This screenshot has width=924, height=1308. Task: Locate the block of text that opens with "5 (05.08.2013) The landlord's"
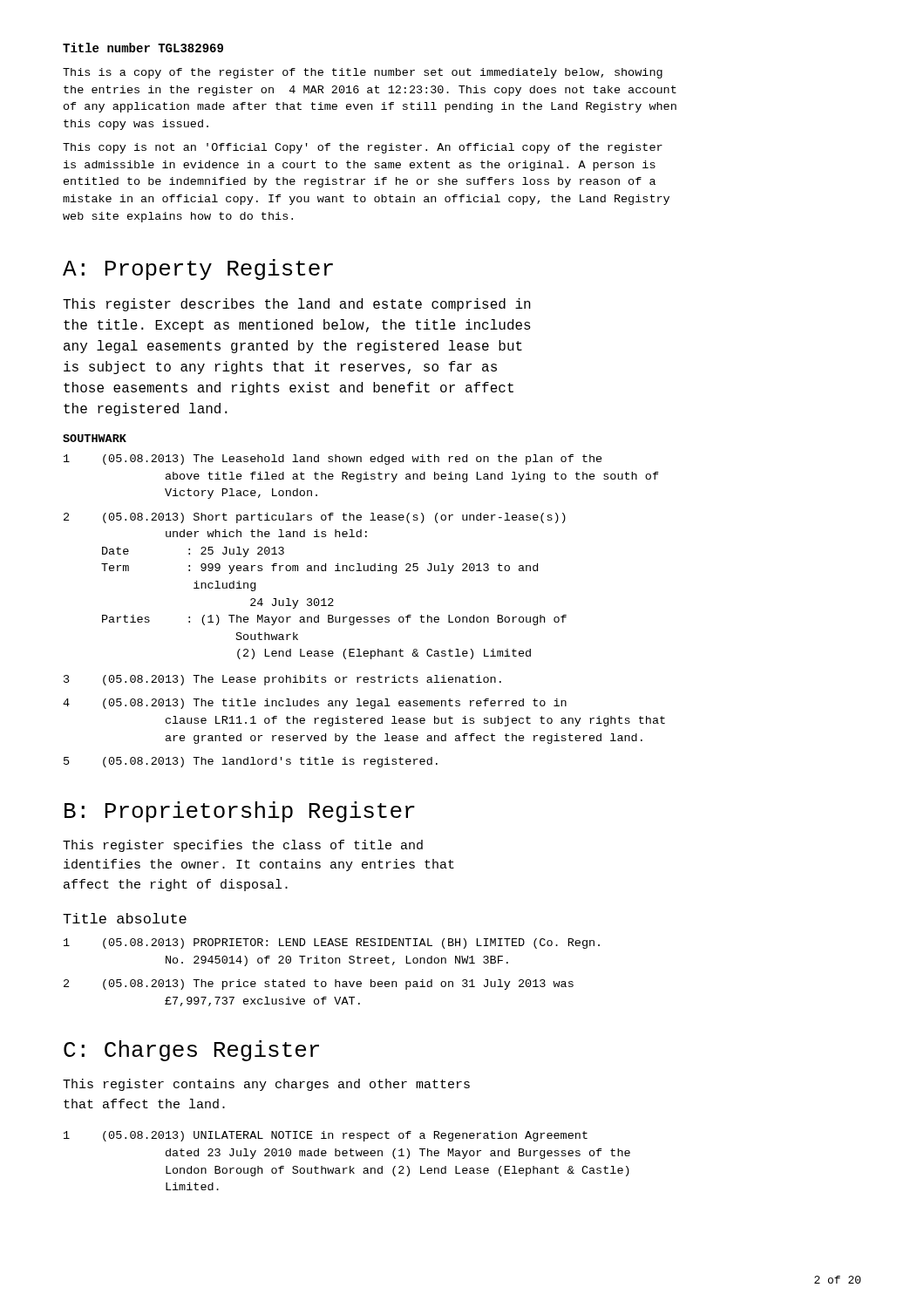click(251, 762)
